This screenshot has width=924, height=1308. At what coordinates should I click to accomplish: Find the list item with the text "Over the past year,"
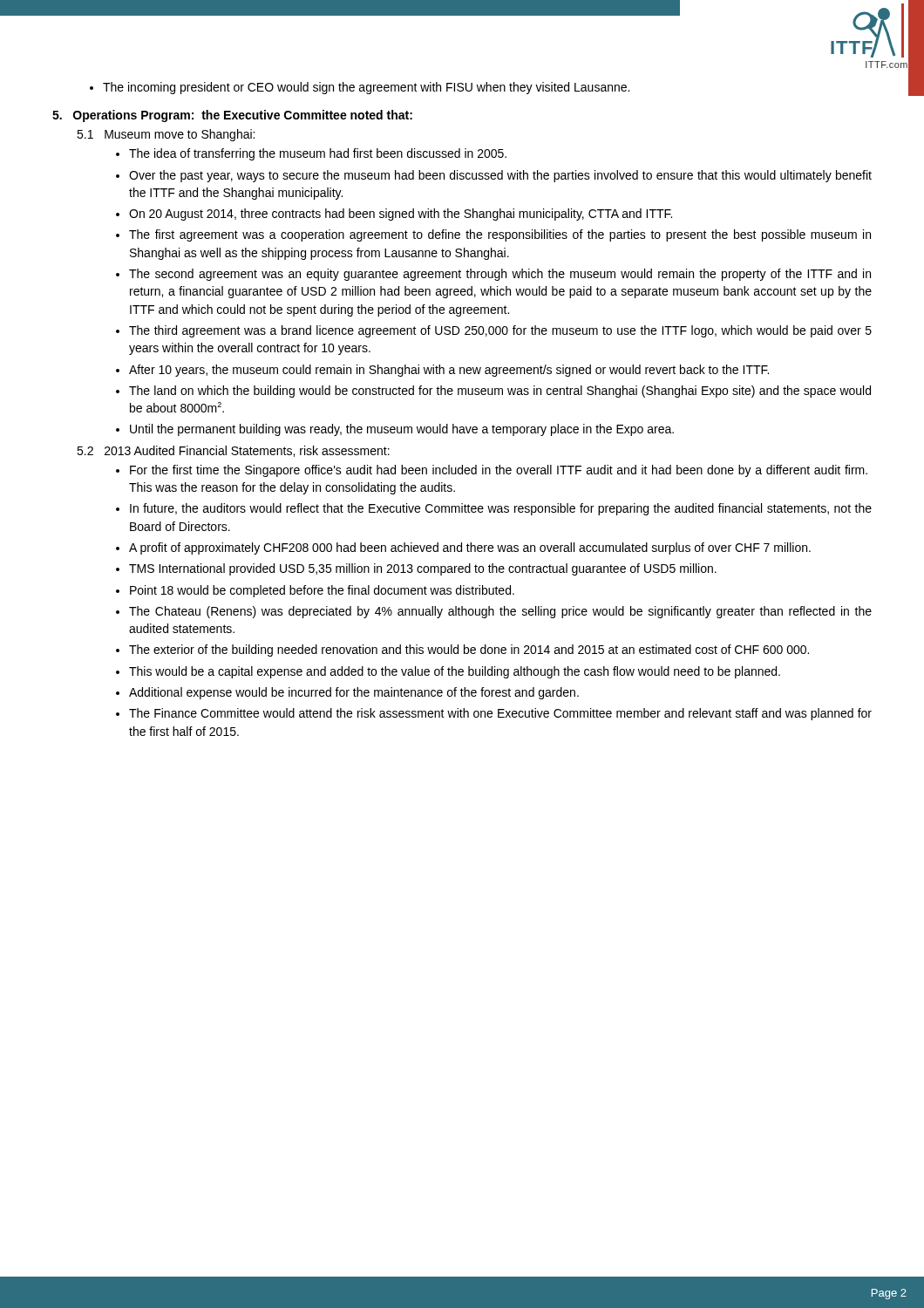[500, 184]
